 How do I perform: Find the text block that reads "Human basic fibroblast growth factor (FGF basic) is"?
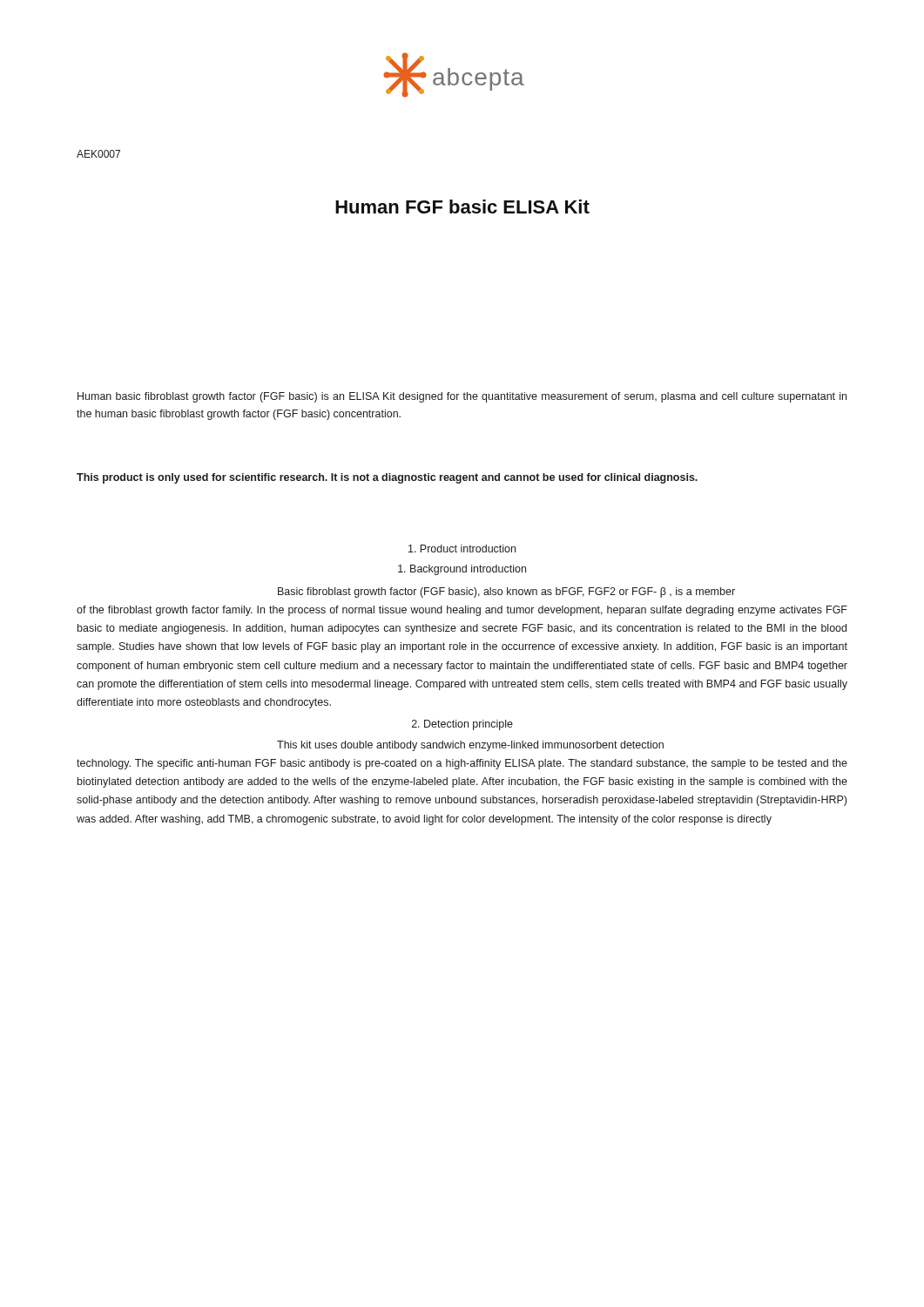pyautogui.click(x=462, y=405)
